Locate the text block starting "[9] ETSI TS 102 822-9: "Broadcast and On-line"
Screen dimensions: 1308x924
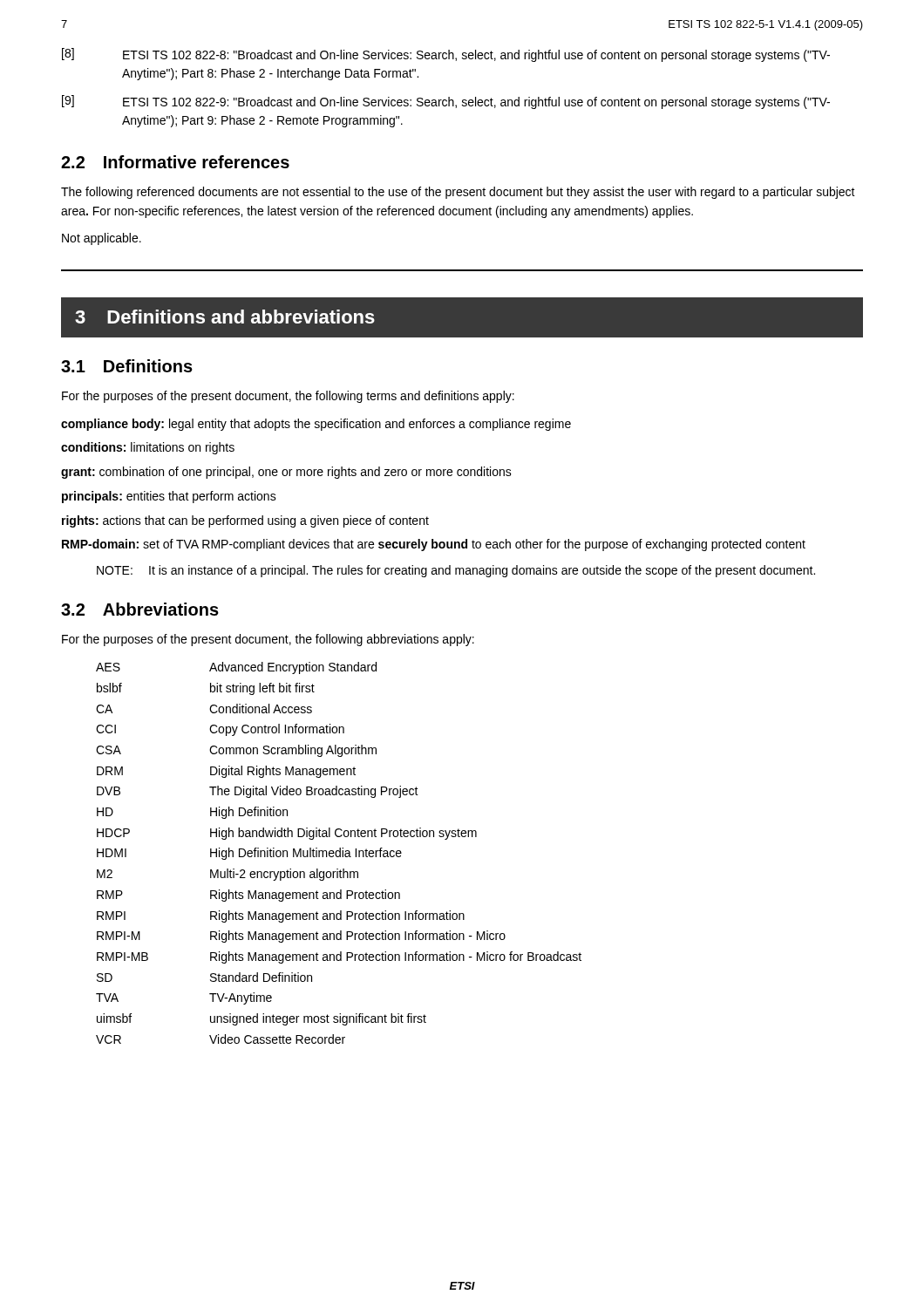click(x=462, y=112)
